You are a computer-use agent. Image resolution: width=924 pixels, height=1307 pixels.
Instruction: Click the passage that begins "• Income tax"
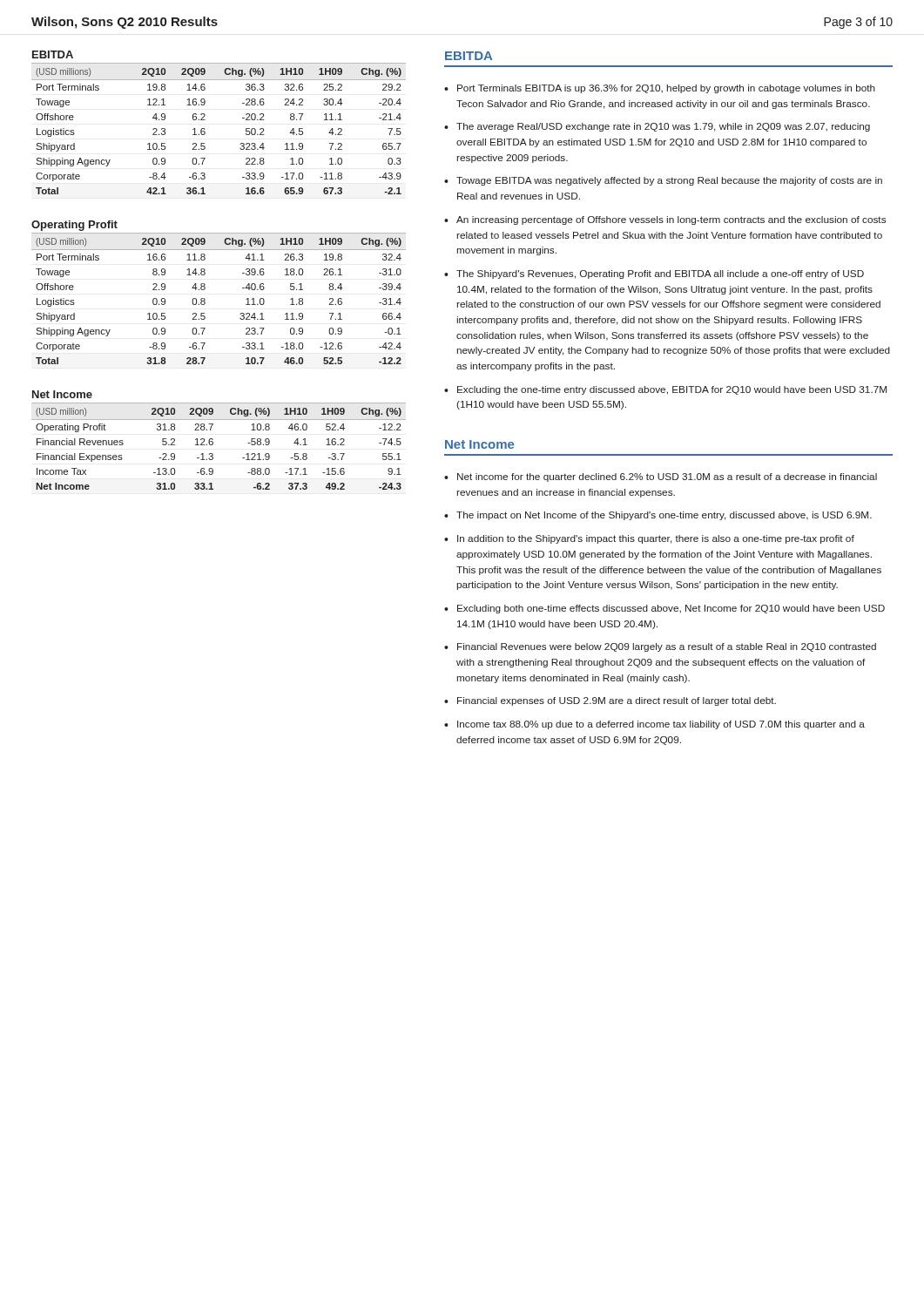pos(668,733)
